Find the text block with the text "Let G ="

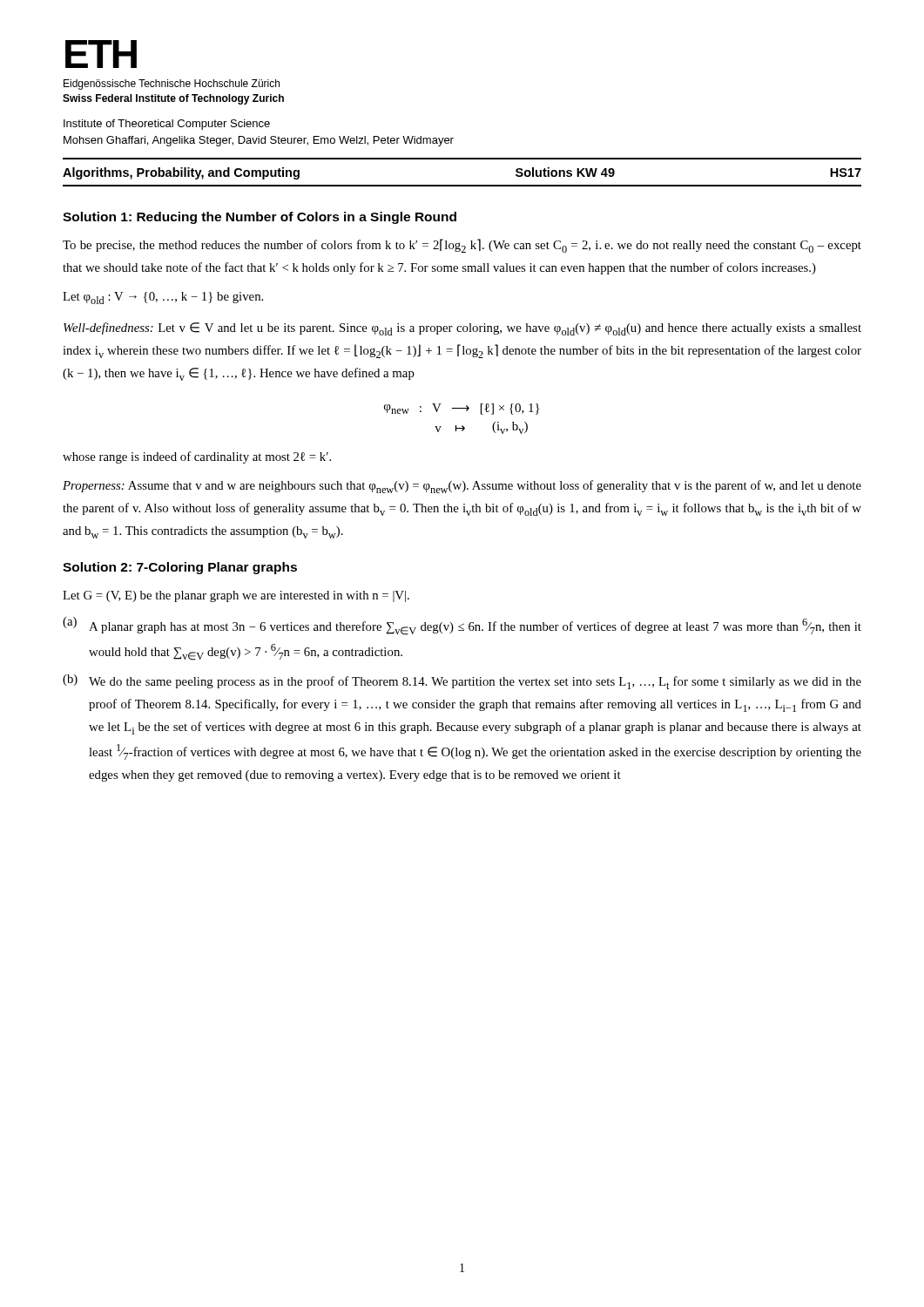[x=236, y=595]
